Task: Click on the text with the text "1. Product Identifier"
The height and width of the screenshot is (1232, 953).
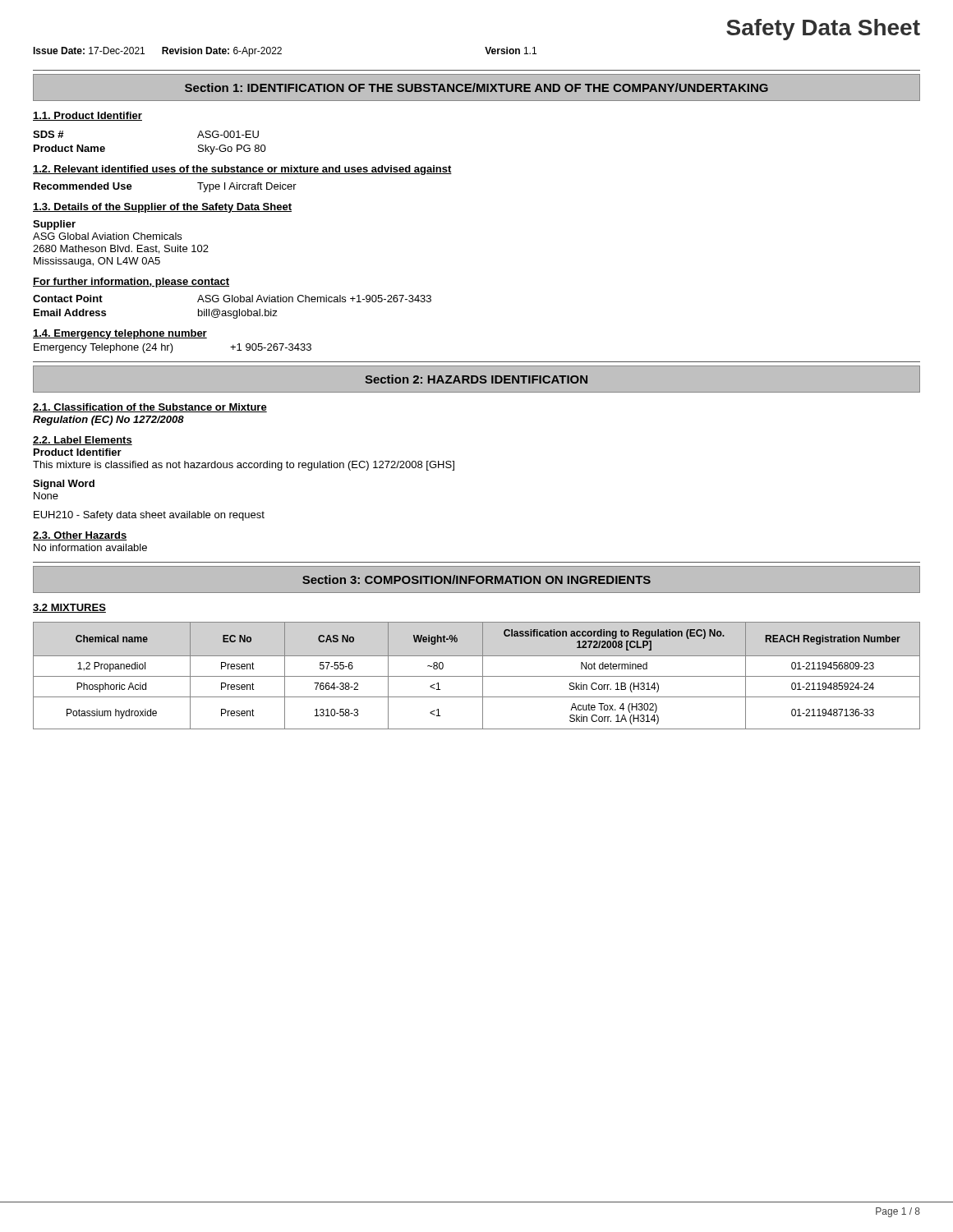Action: [x=87, y=115]
